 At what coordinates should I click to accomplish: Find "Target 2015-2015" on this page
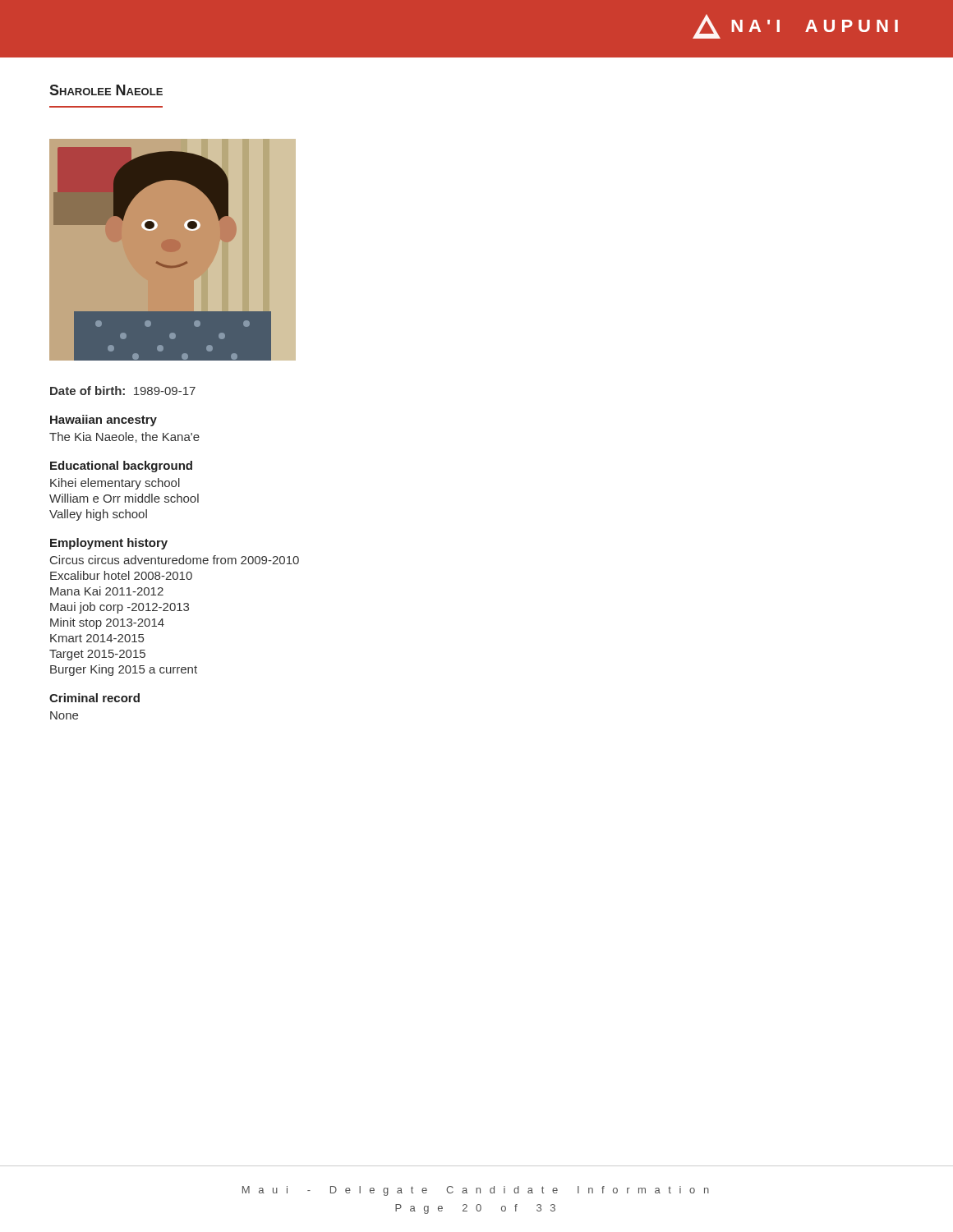click(x=98, y=653)
